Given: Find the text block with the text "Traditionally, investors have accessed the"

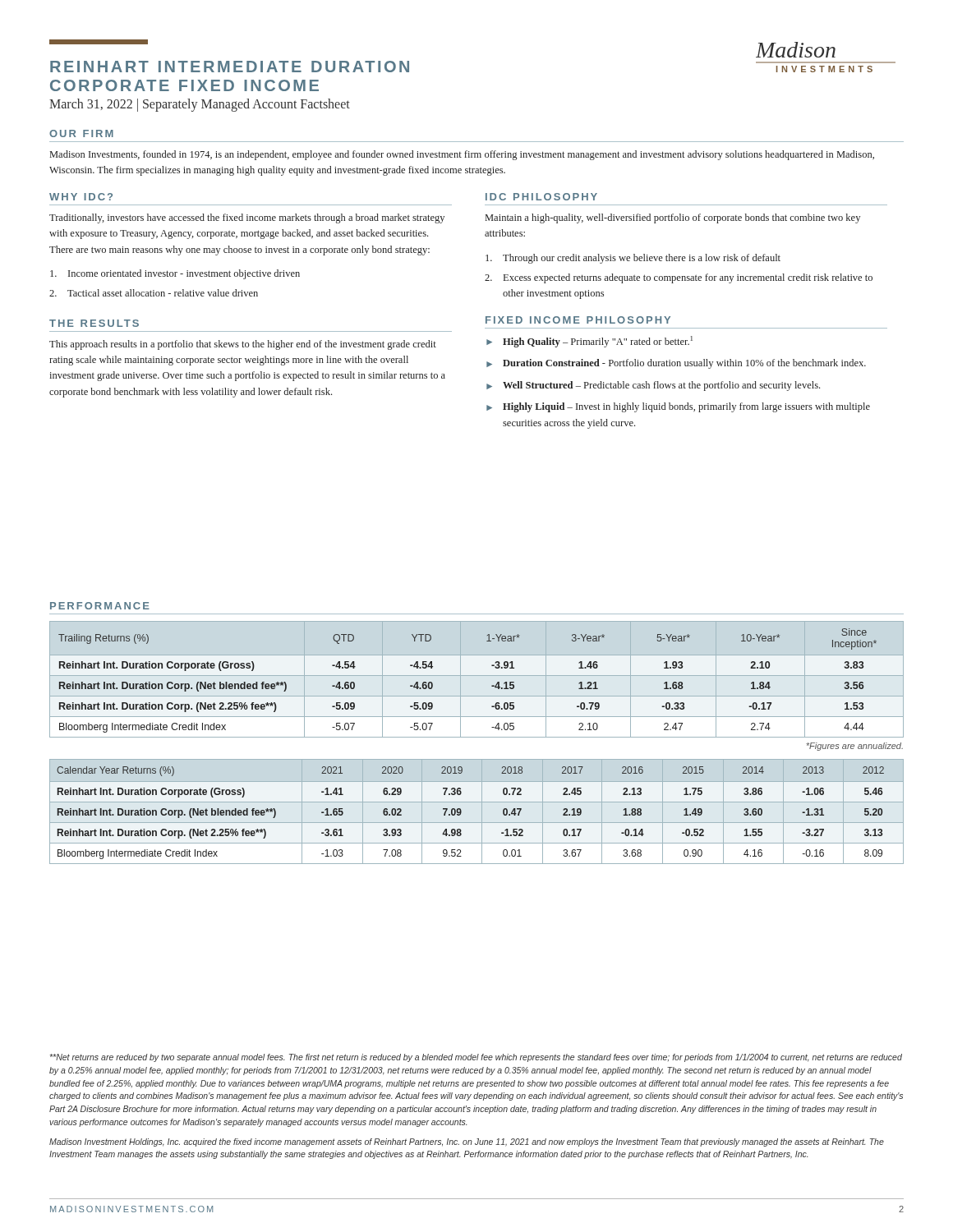Looking at the screenshot, I should tap(251, 234).
